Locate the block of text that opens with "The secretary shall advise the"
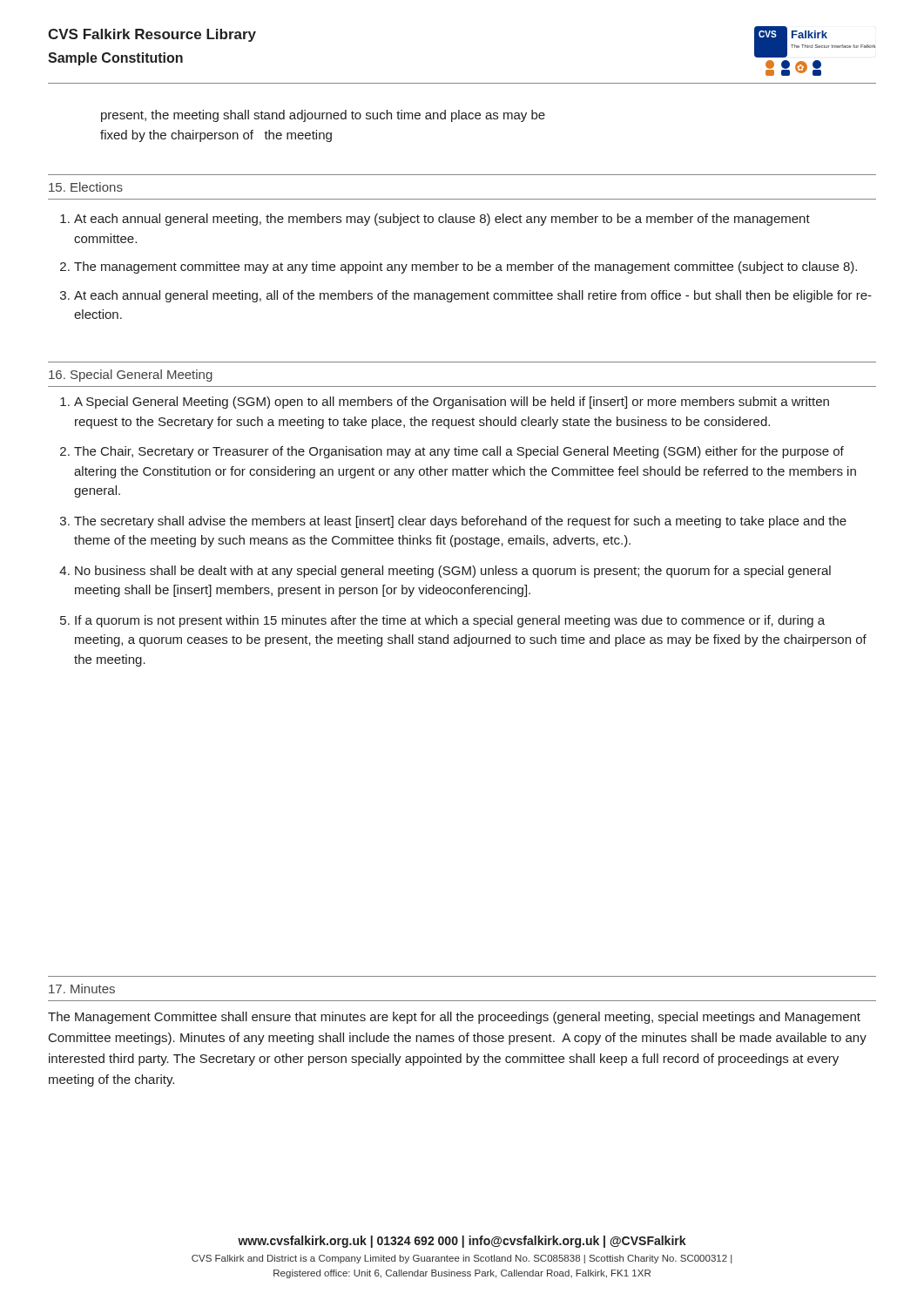 [460, 530]
